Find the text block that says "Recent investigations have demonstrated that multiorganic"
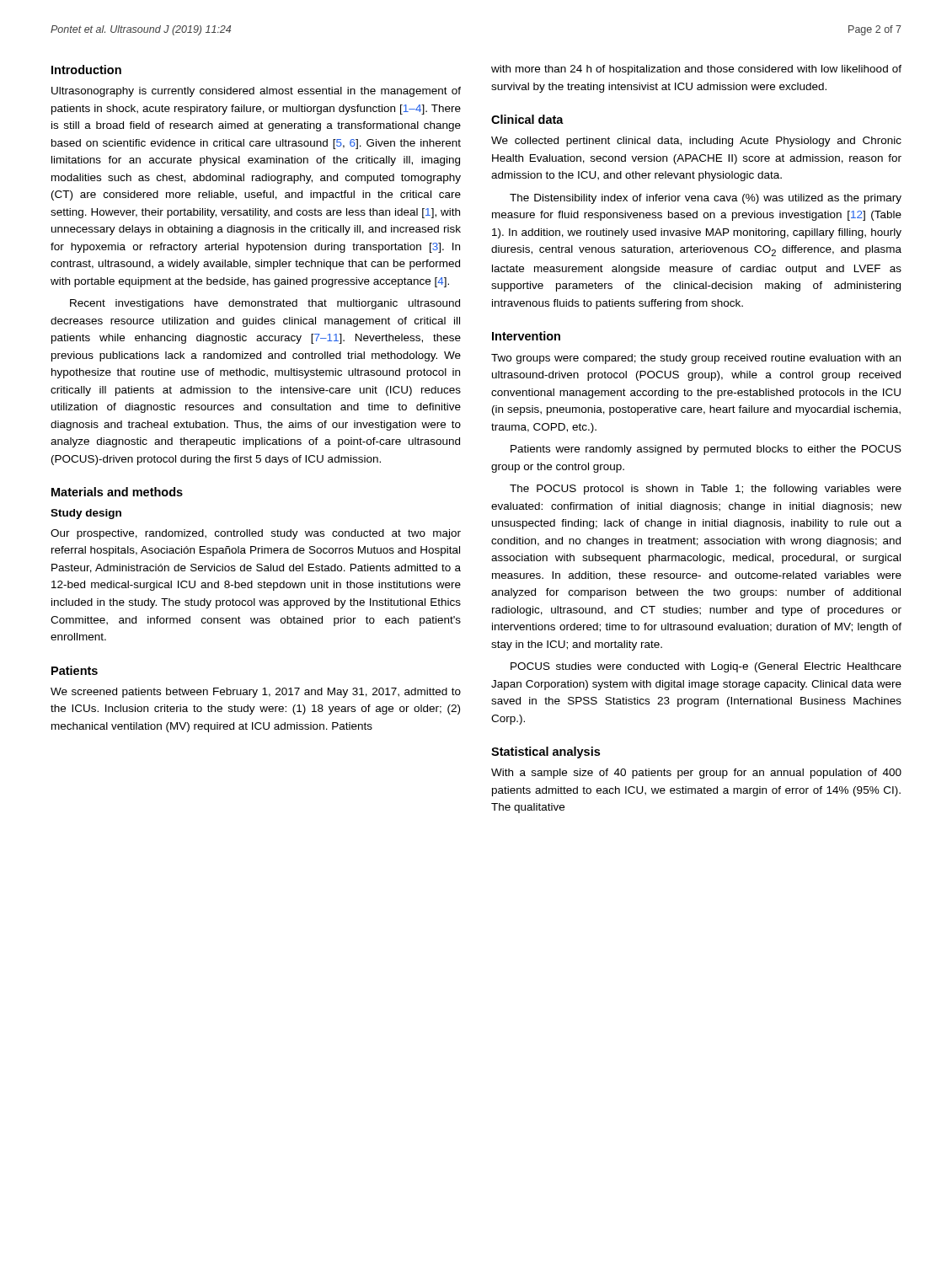This screenshot has height=1264, width=952. tap(256, 382)
